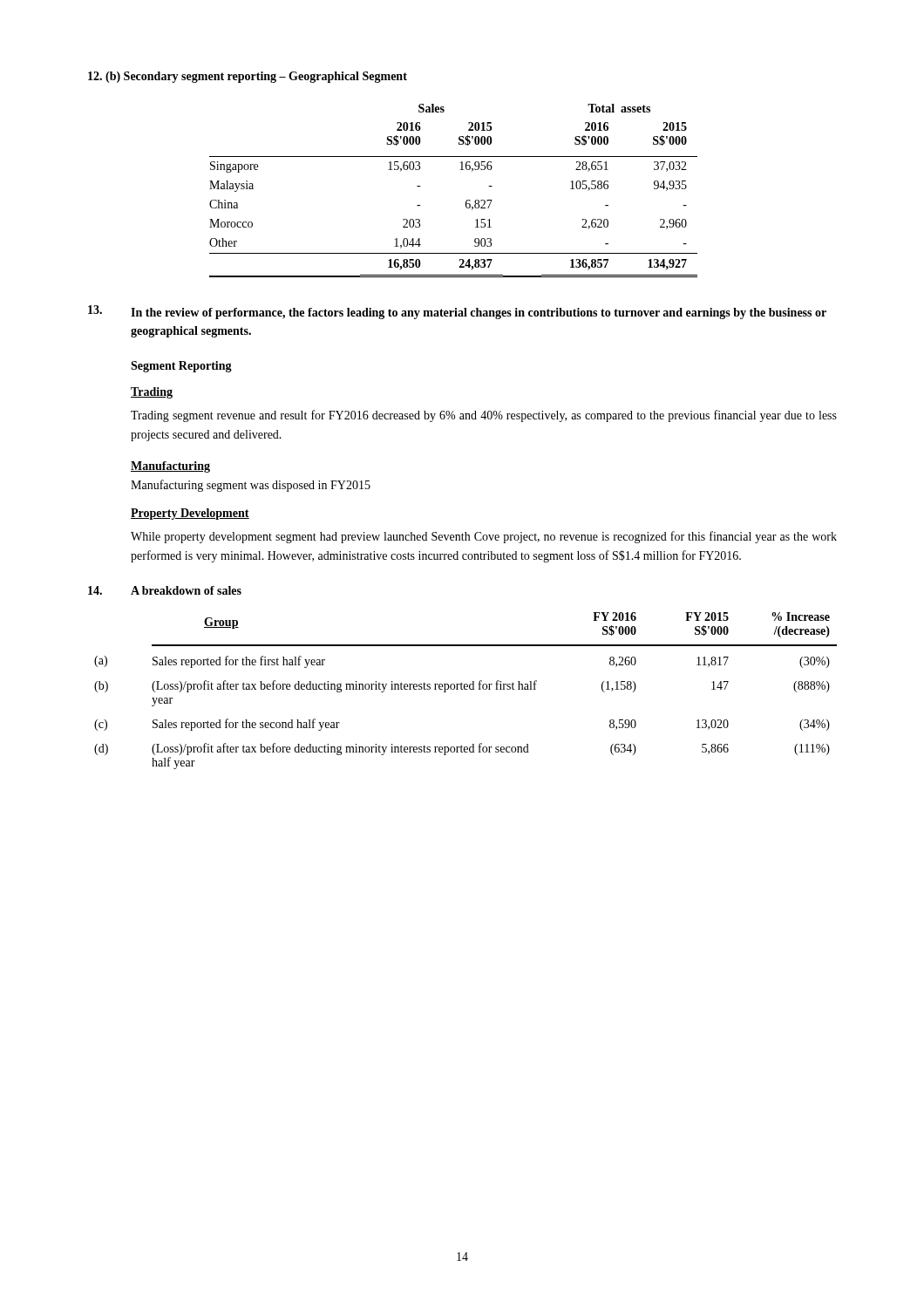
Task: Point to the element starting "12. (b) Secondary segment reporting"
Action: coord(247,76)
